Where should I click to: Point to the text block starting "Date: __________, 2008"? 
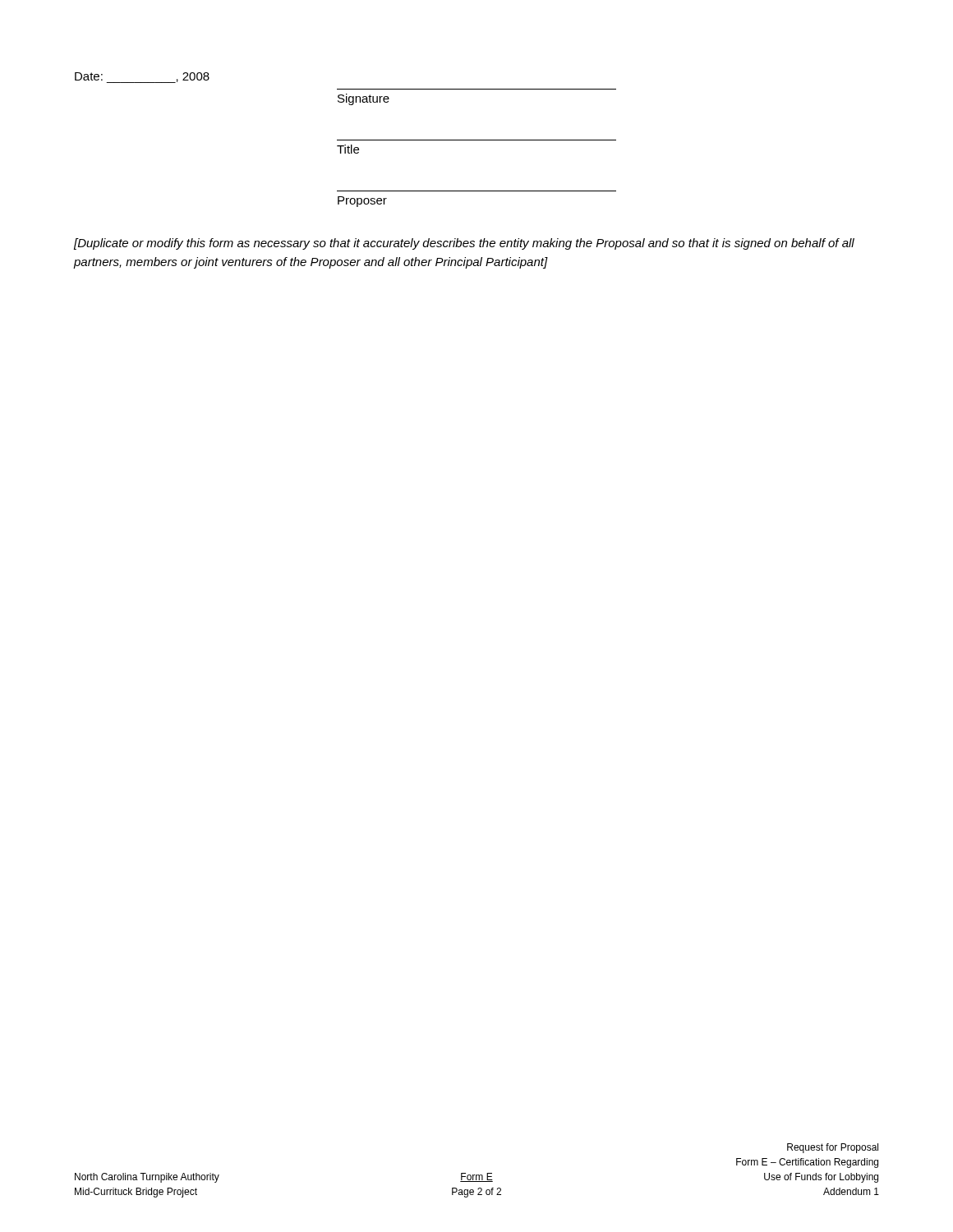(x=142, y=76)
